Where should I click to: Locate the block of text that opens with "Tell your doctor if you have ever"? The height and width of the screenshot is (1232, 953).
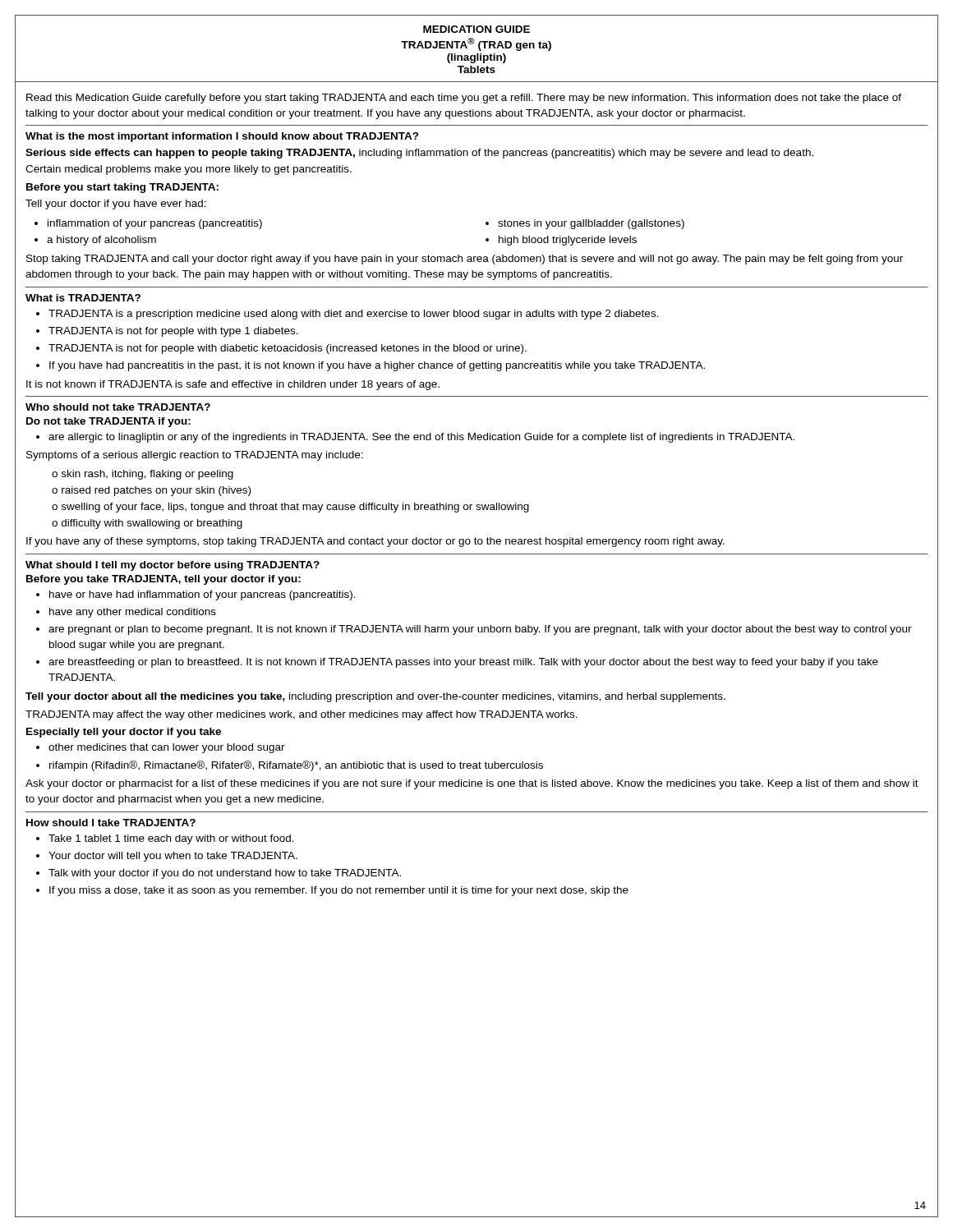(x=116, y=204)
